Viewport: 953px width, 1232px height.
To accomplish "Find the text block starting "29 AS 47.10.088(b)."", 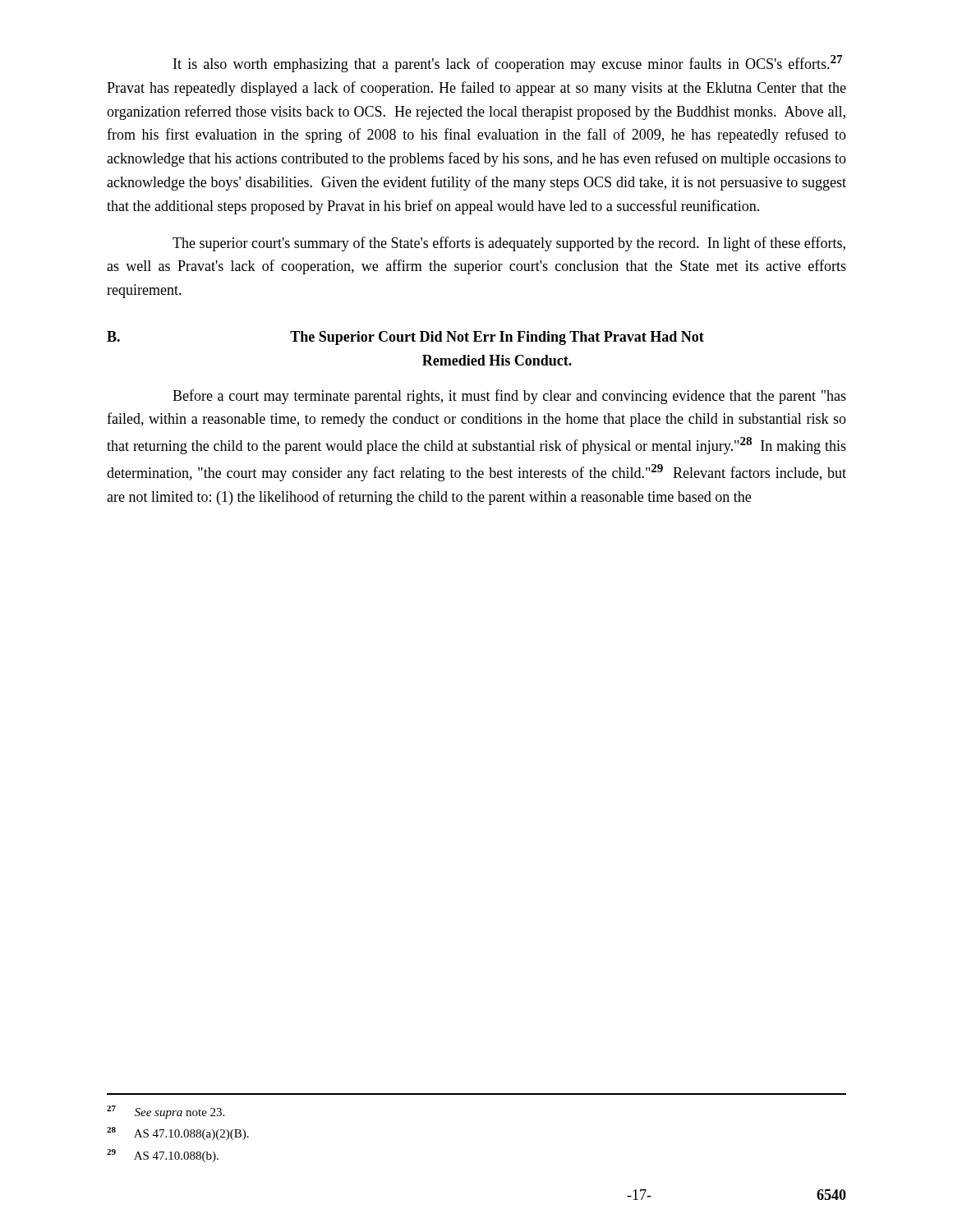I will coord(163,1154).
